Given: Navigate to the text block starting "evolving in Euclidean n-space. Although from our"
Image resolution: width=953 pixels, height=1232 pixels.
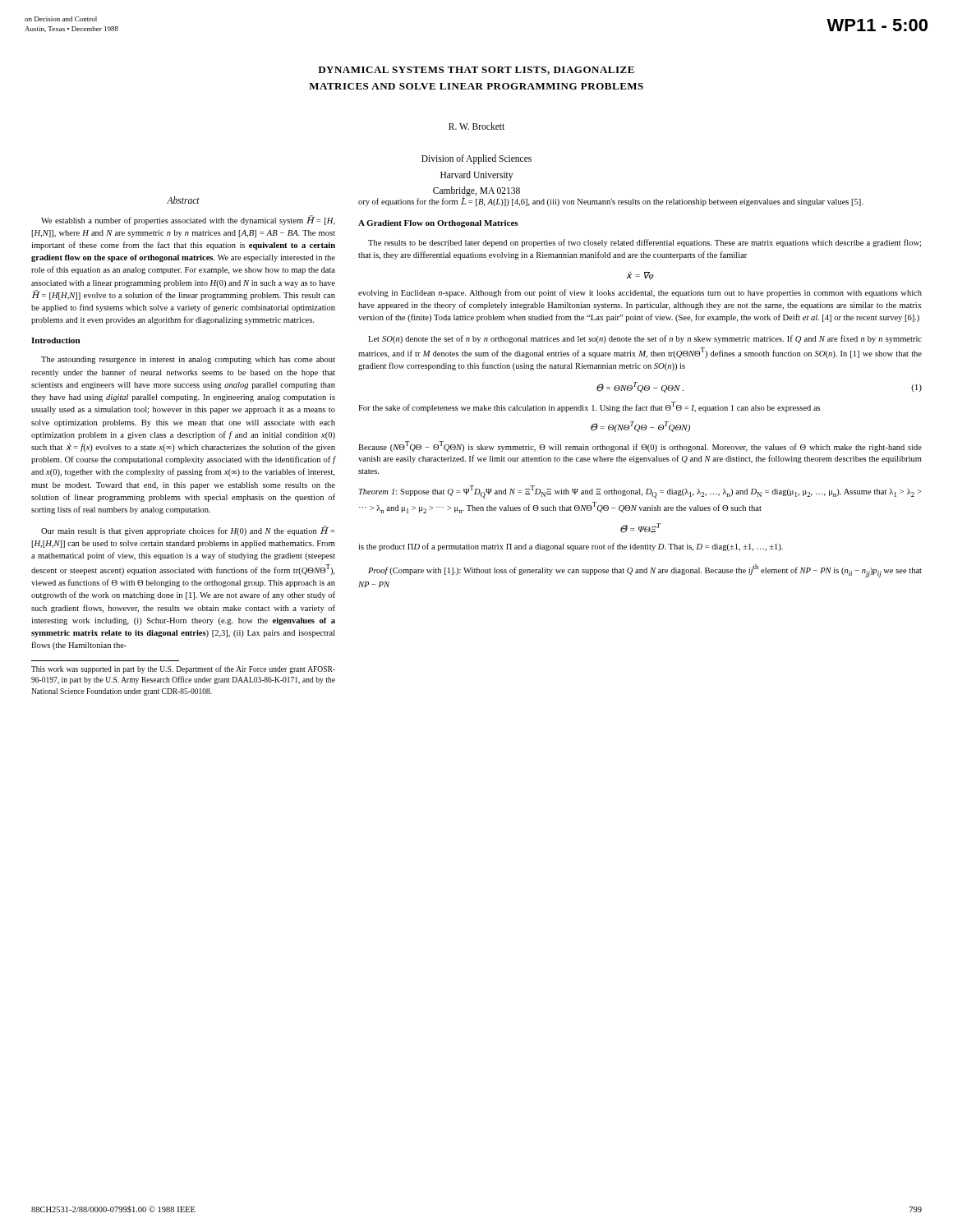Looking at the screenshot, I should (640, 305).
